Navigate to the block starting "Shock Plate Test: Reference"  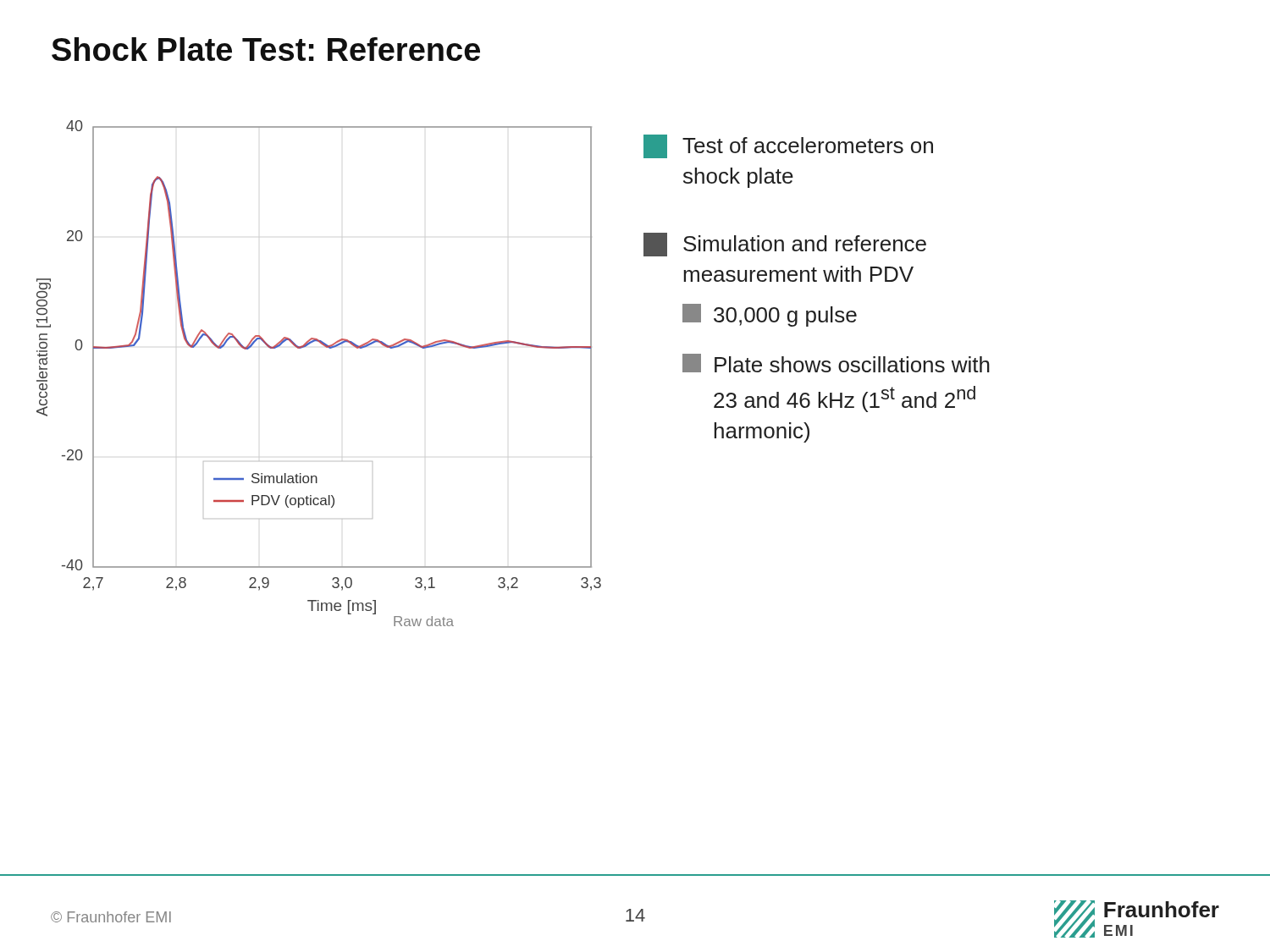point(266,50)
